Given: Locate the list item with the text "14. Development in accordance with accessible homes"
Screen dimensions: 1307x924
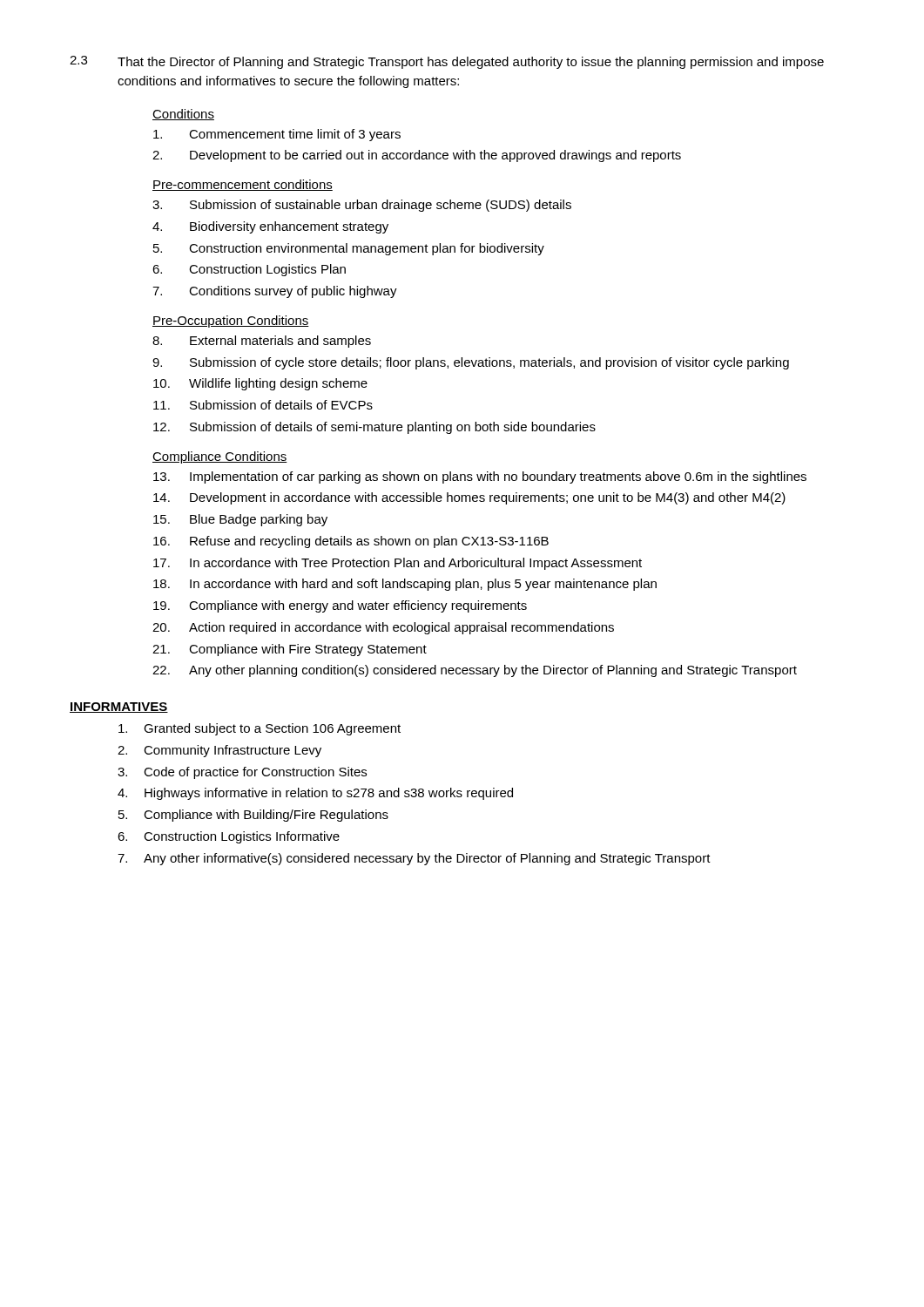Looking at the screenshot, I should coord(503,498).
